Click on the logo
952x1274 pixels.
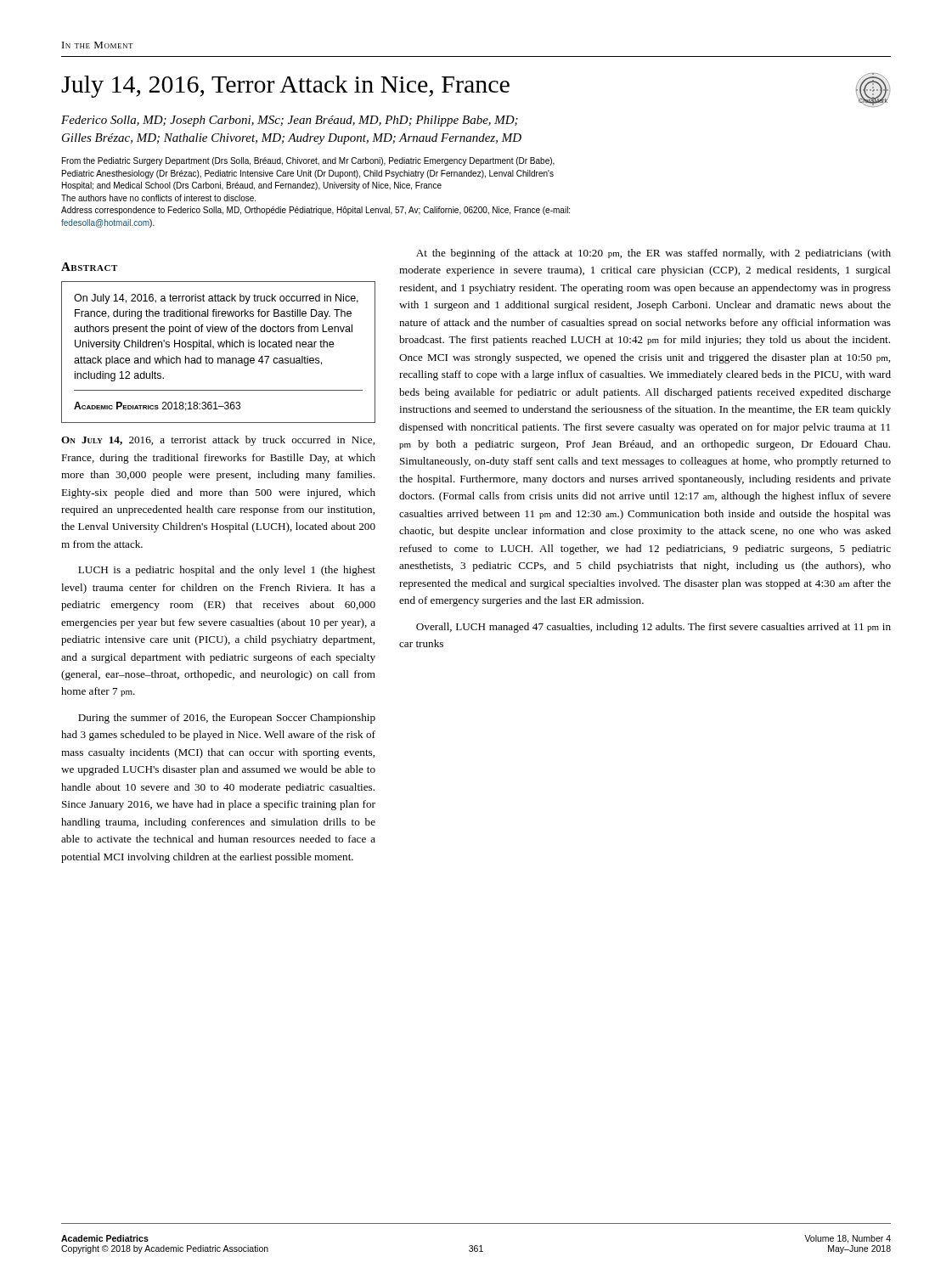873,92
